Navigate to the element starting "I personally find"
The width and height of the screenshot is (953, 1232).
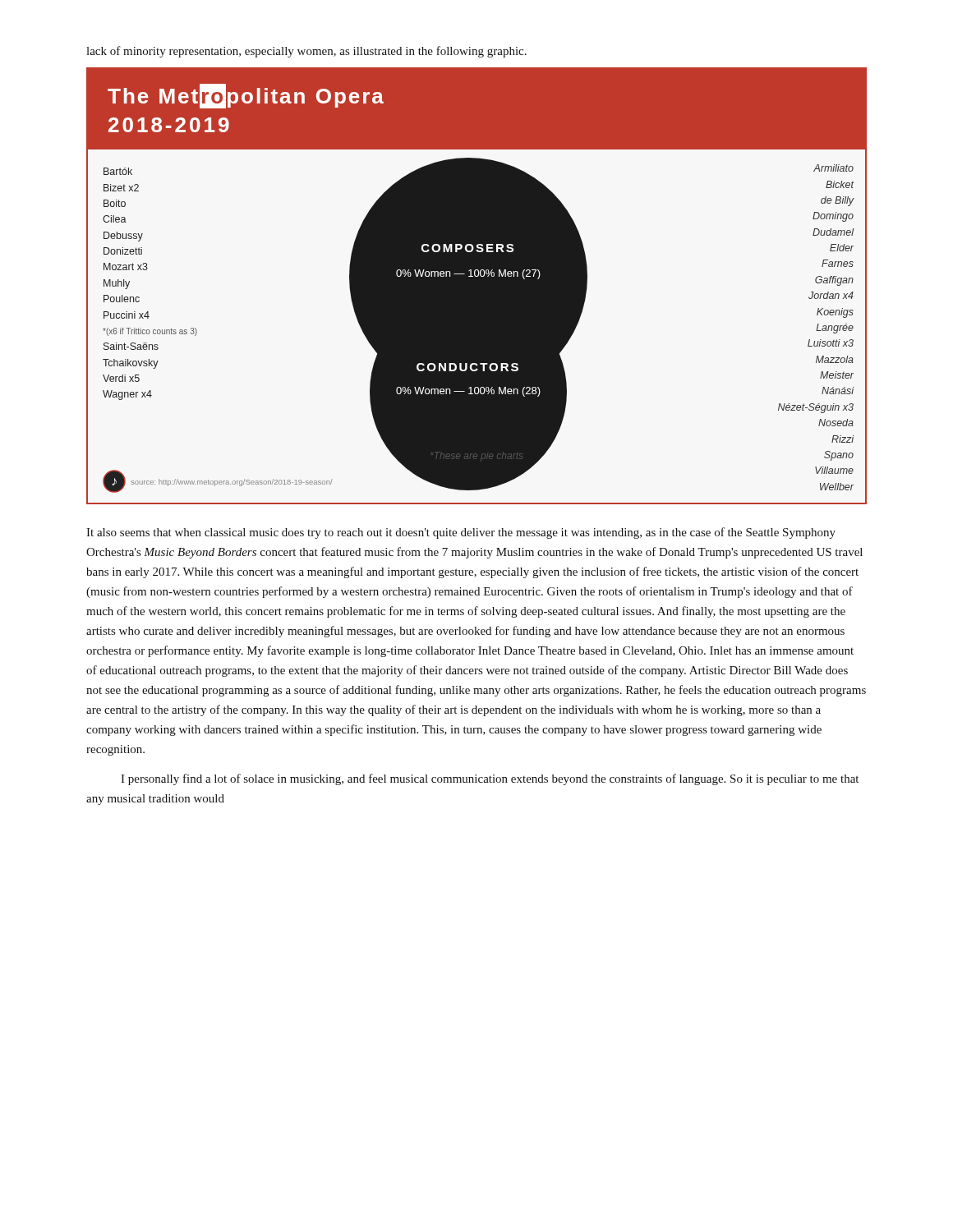point(473,789)
